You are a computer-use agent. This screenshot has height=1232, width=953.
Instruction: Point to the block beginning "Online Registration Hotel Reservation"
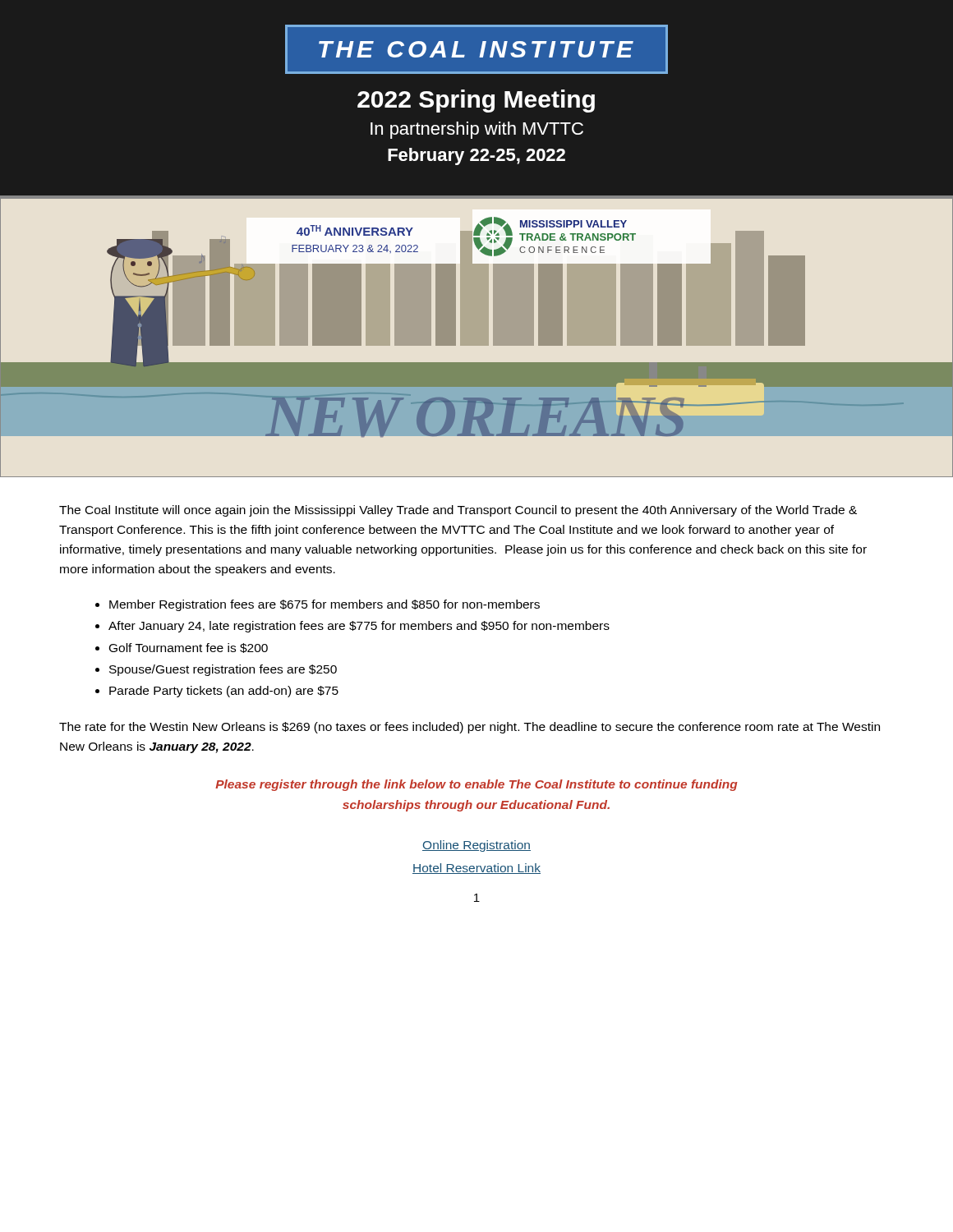[x=476, y=857]
